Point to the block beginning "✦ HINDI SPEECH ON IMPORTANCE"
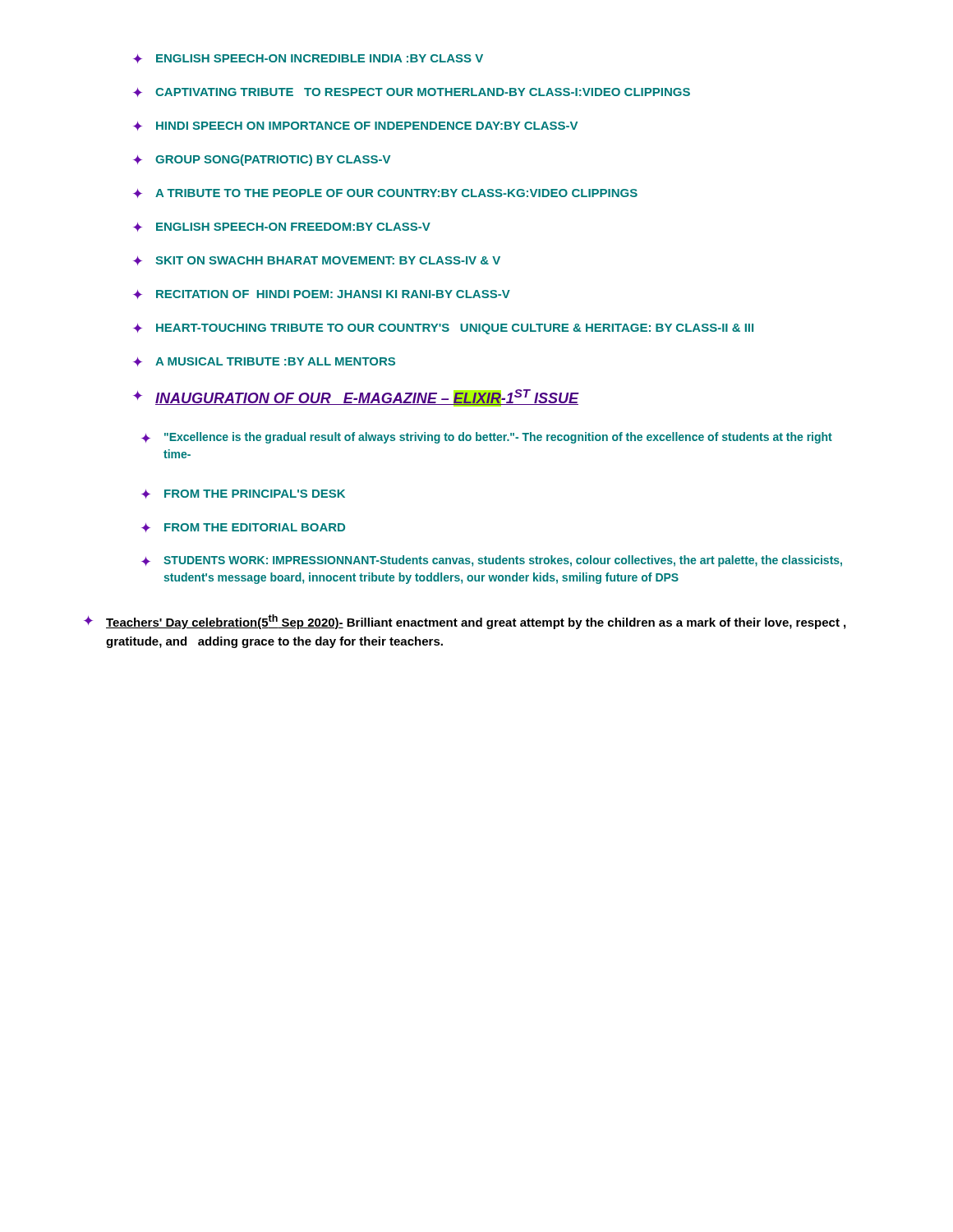 click(355, 126)
